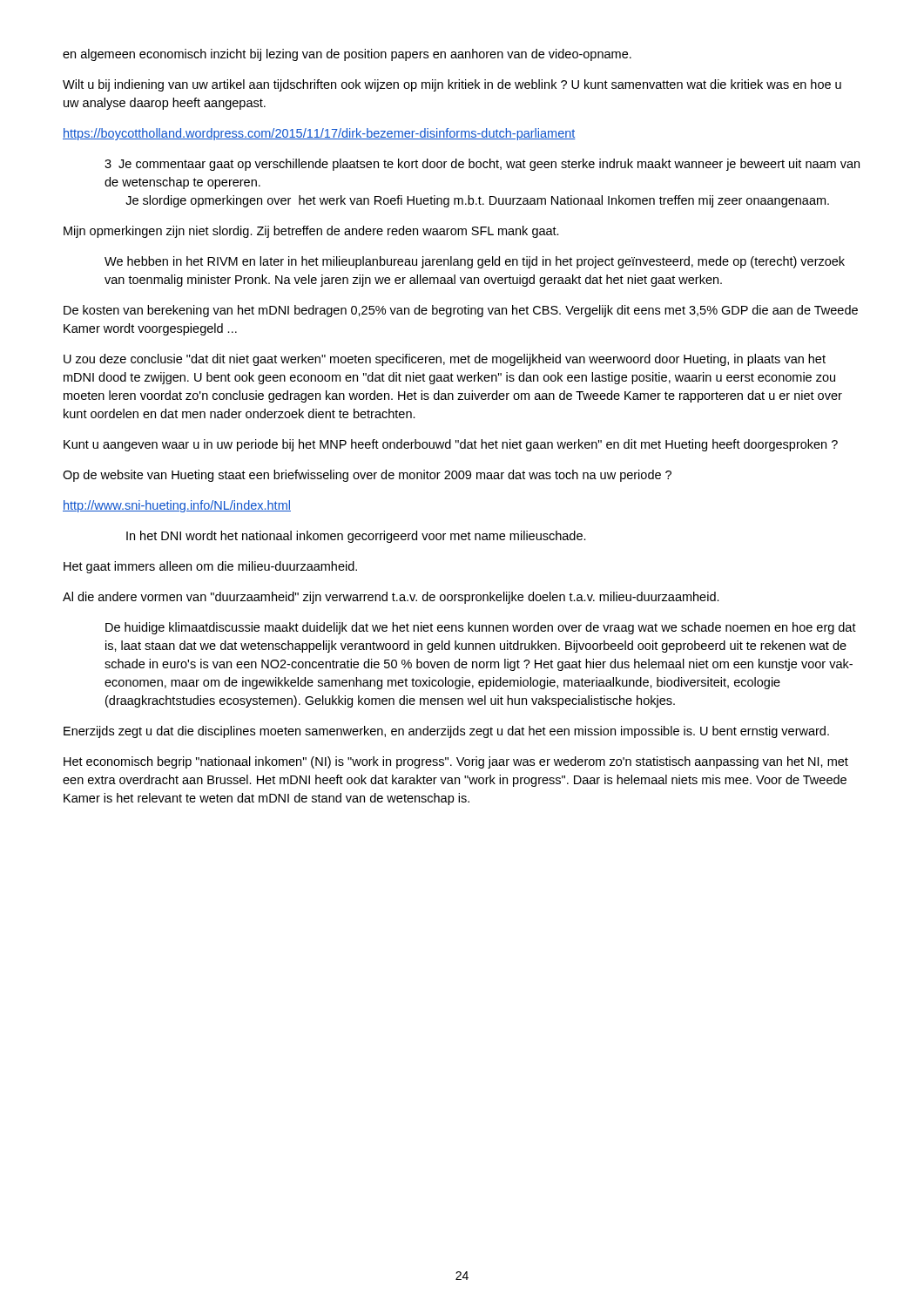This screenshot has height=1307, width=924.
Task: Point to the text block starting "Mijn opmerkingen zijn niet slordig. Zij betreffen de"
Action: coord(311,231)
